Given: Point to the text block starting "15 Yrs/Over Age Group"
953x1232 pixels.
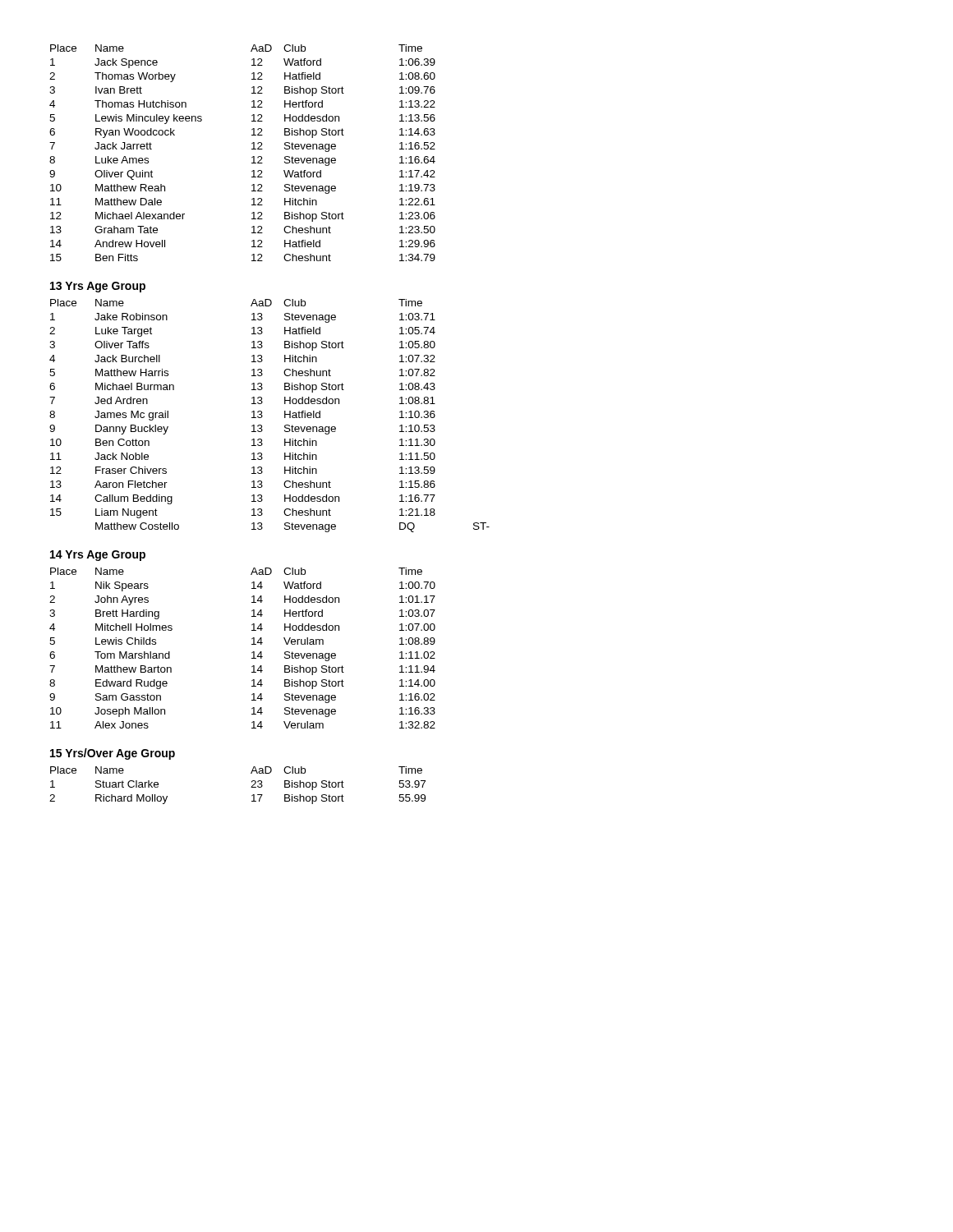Looking at the screenshot, I should (112, 753).
